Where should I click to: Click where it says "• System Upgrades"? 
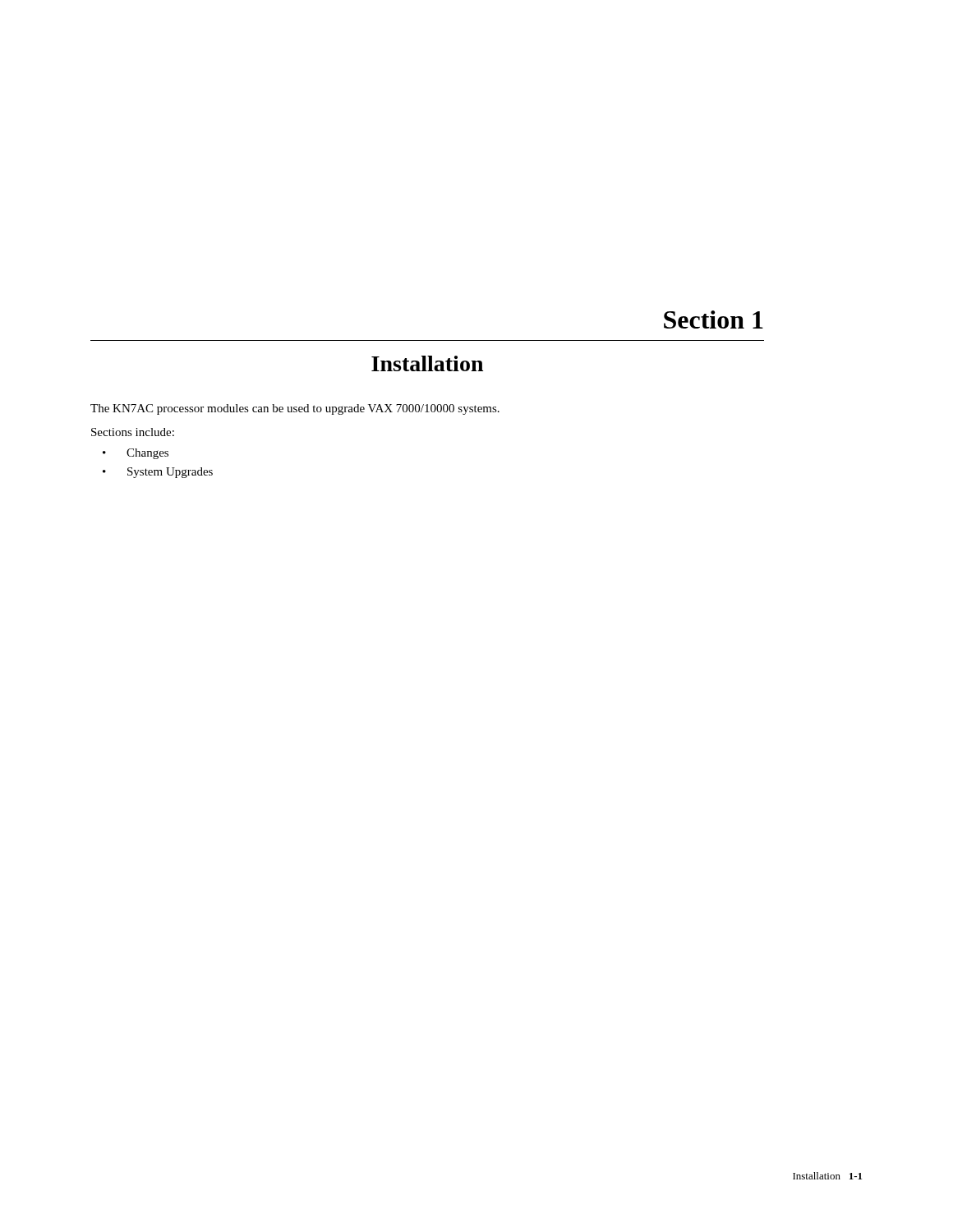coord(152,472)
